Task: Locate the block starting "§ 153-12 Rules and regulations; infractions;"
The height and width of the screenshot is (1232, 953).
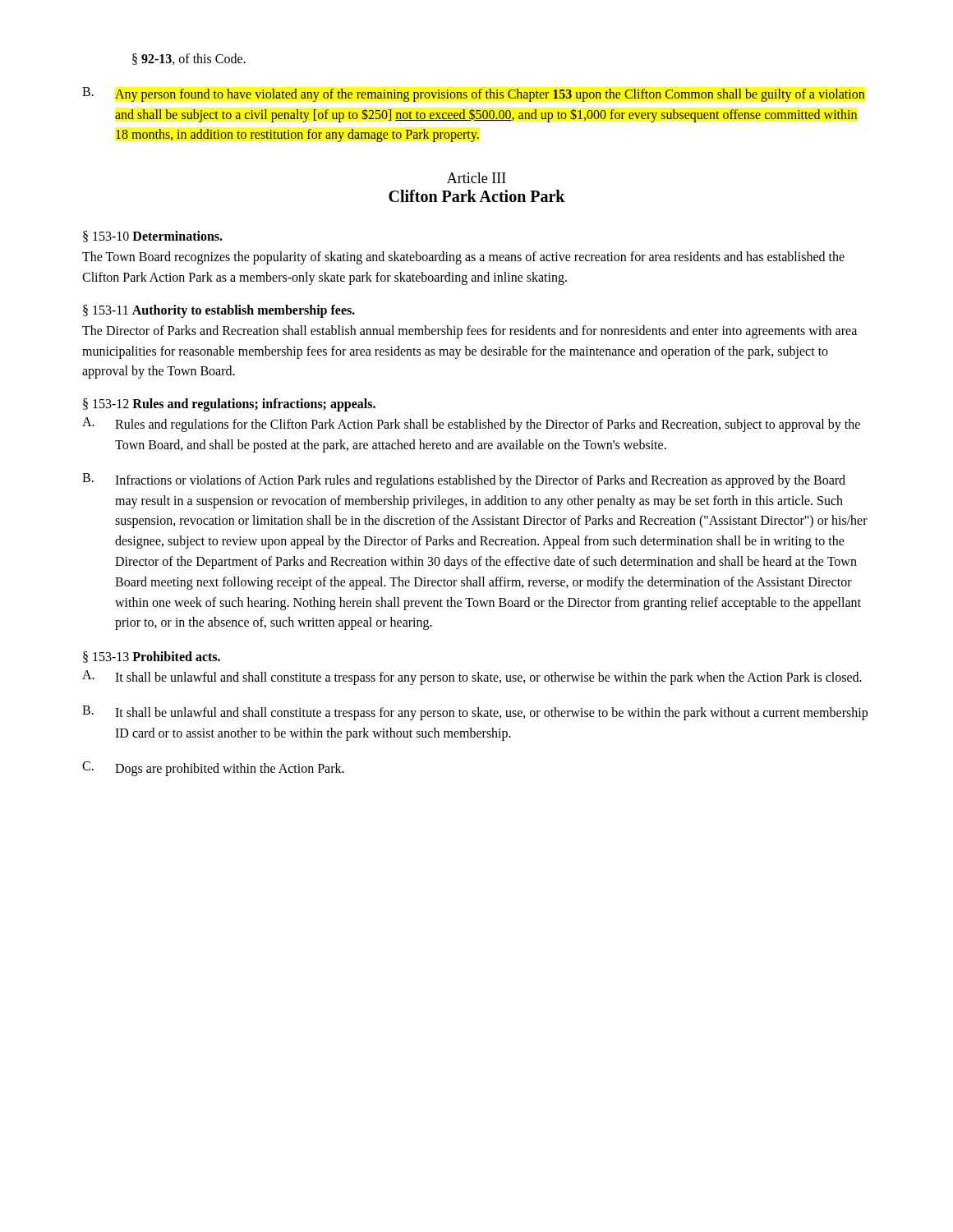Action: click(x=229, y=404)
